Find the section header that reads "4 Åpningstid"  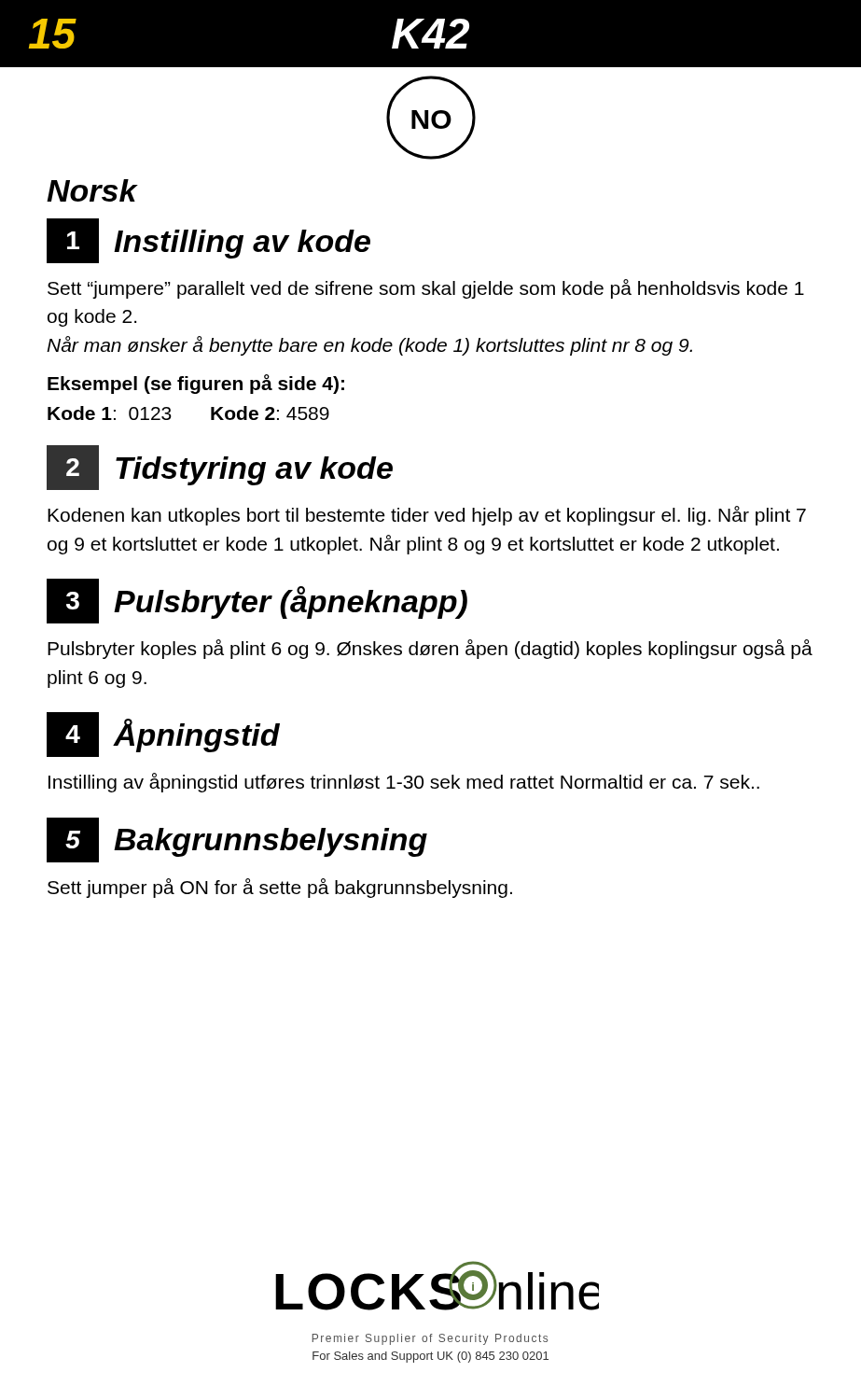click(163, 735)
